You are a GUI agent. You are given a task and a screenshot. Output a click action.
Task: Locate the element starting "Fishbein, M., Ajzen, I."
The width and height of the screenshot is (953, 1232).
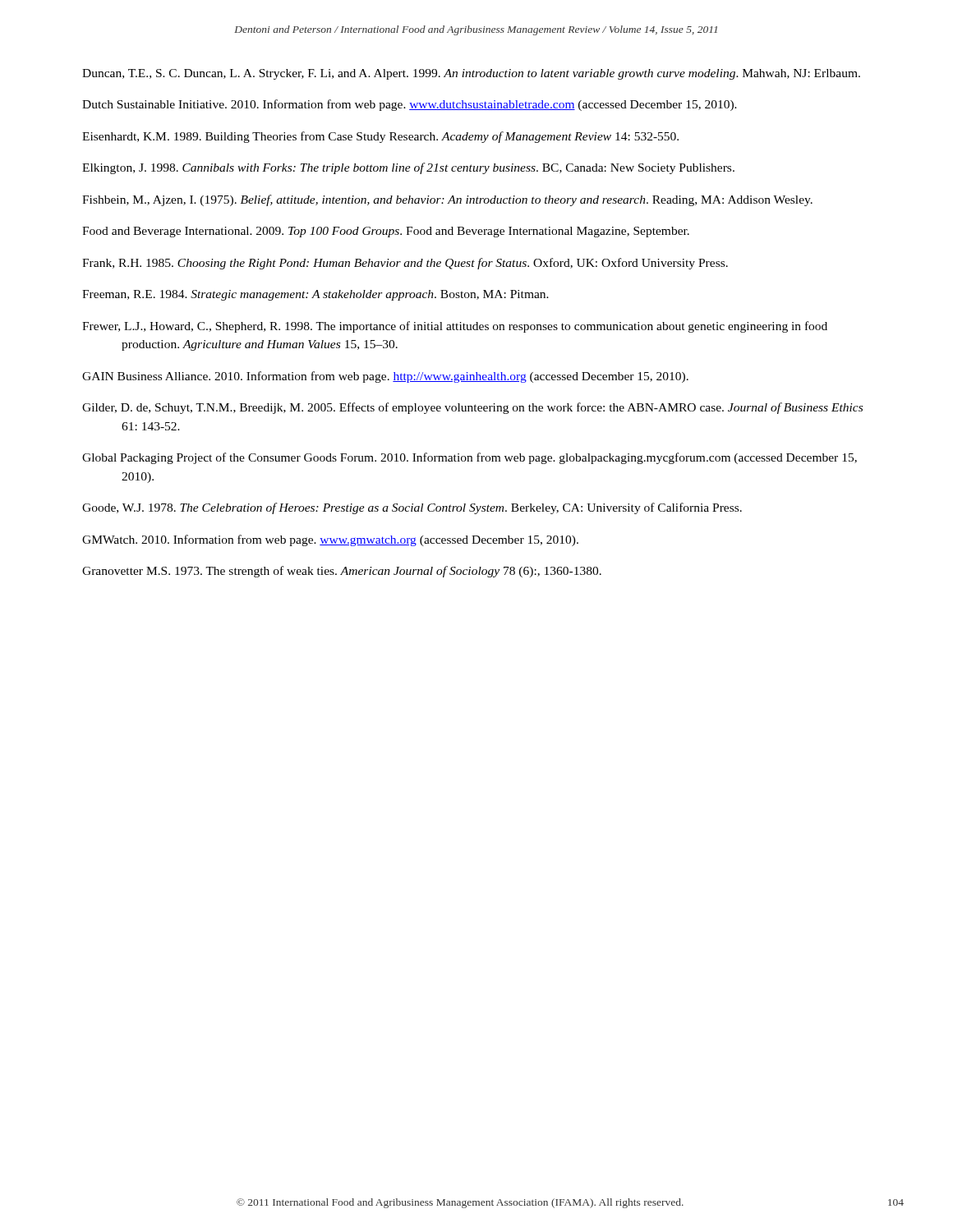(x=448, y=199)
